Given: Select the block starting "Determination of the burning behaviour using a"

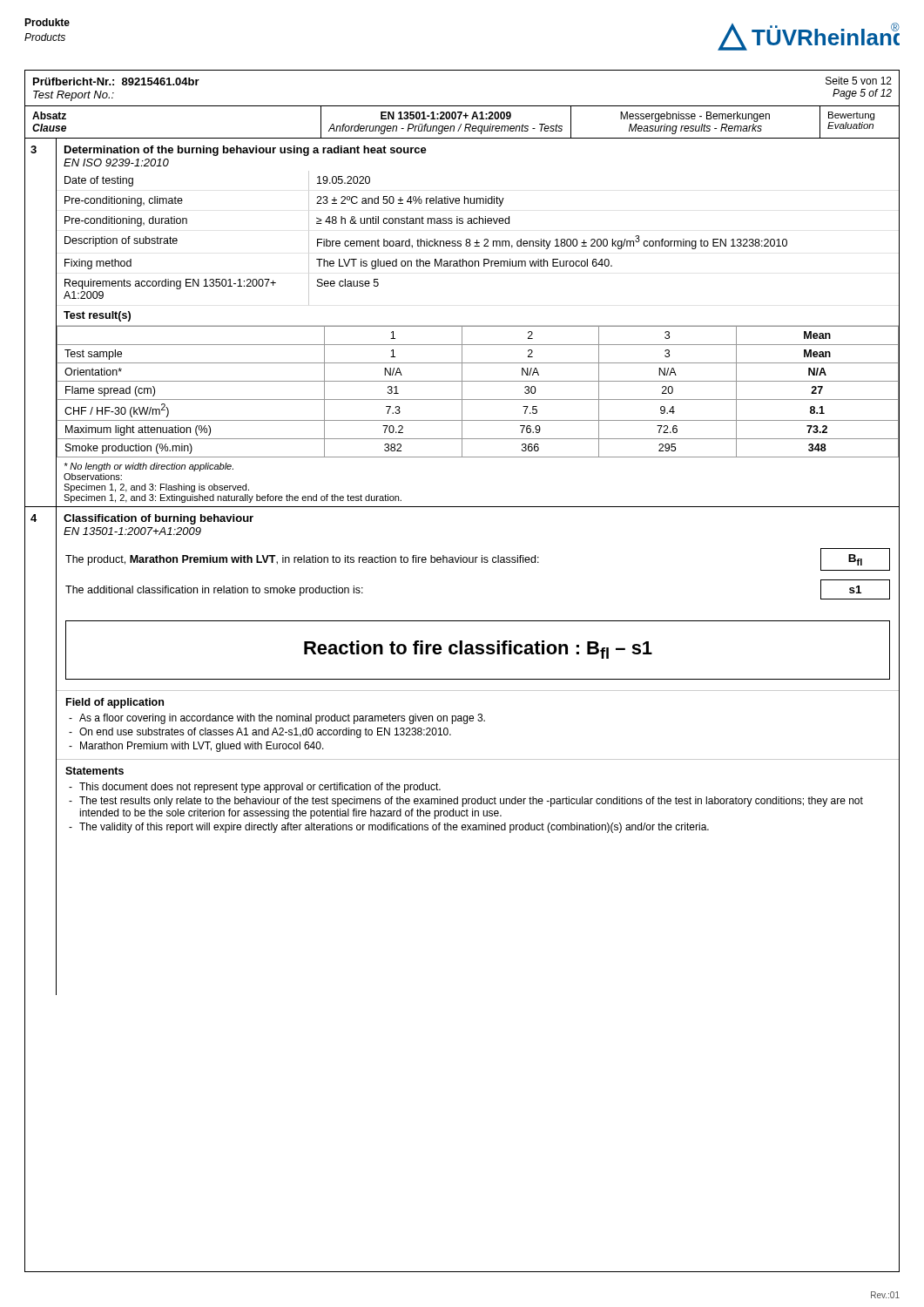Looking at the screenshot, I should [x=245, y=156].
